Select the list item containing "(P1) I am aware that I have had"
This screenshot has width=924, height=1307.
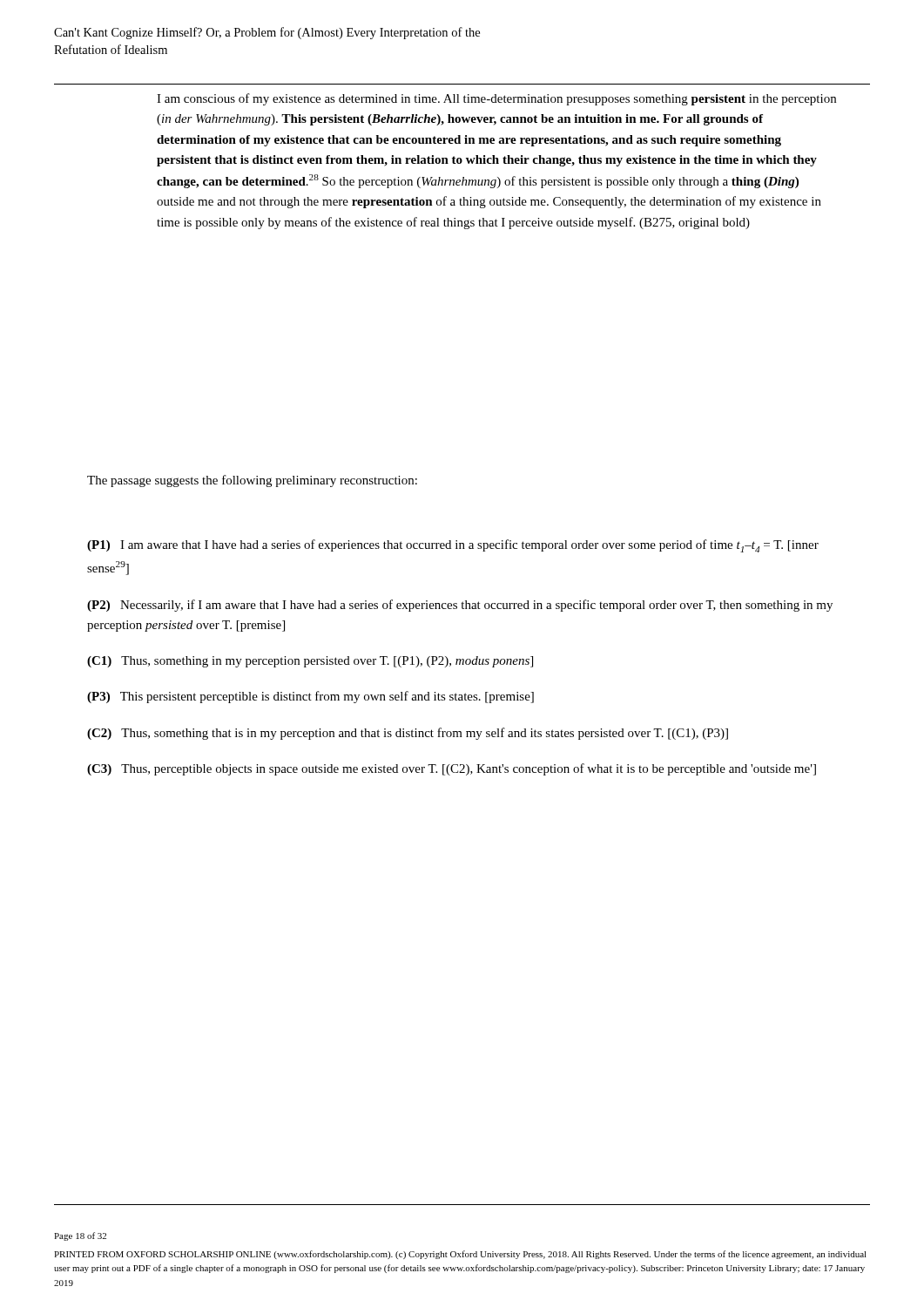point(453,557)
